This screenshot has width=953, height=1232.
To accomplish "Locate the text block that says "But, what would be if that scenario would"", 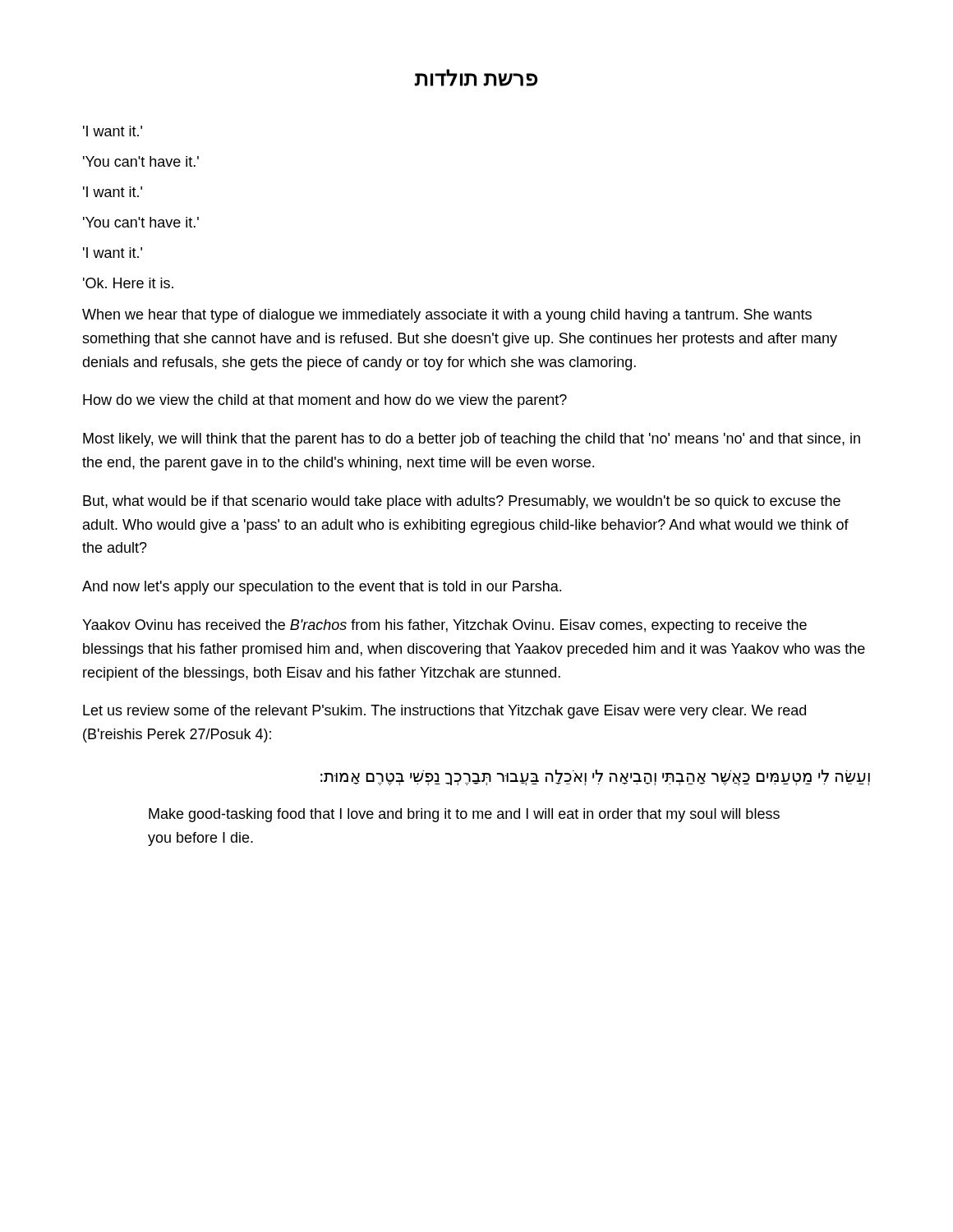I will 465,525.
